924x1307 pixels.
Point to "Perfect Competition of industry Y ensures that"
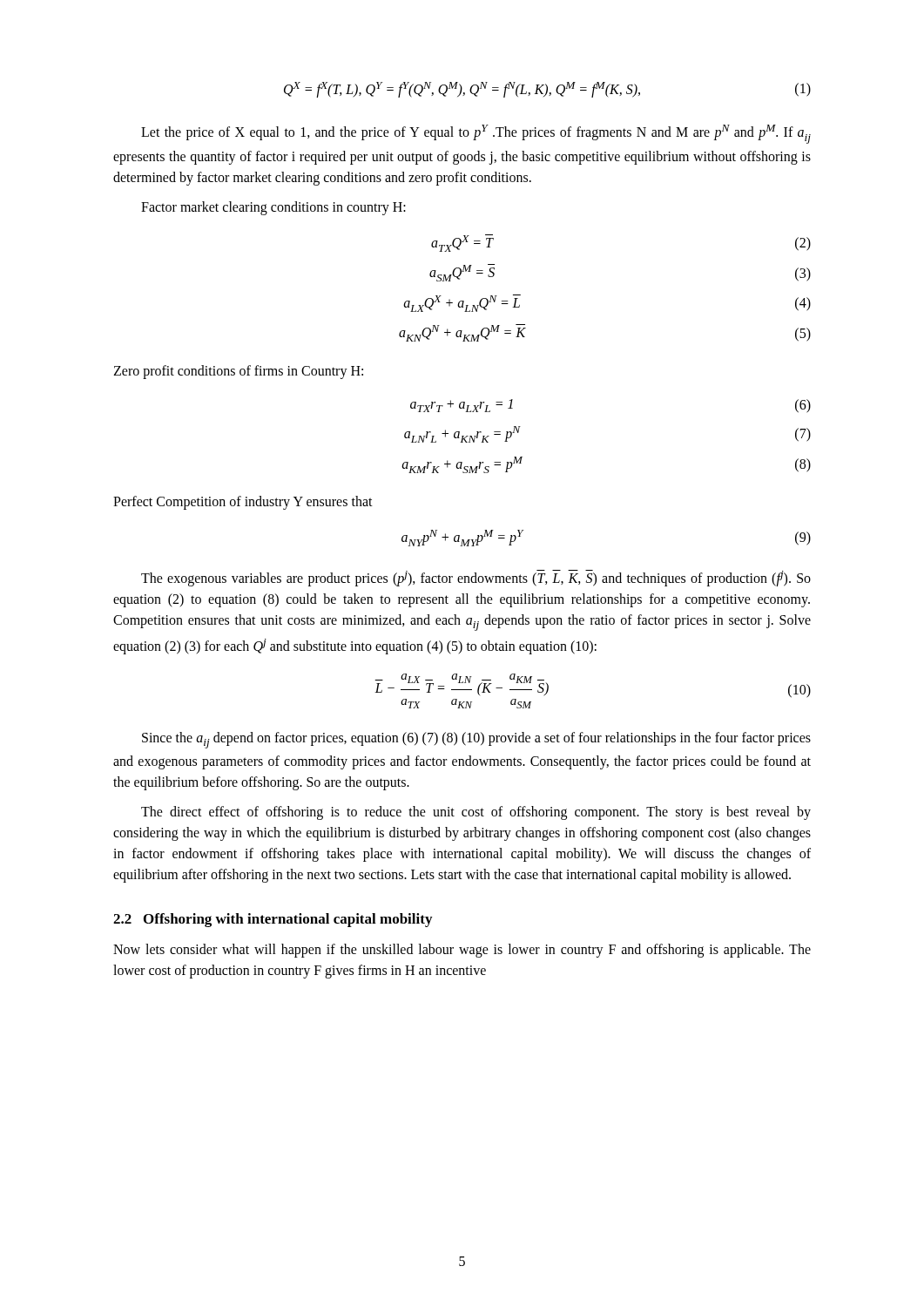(243, 501)
